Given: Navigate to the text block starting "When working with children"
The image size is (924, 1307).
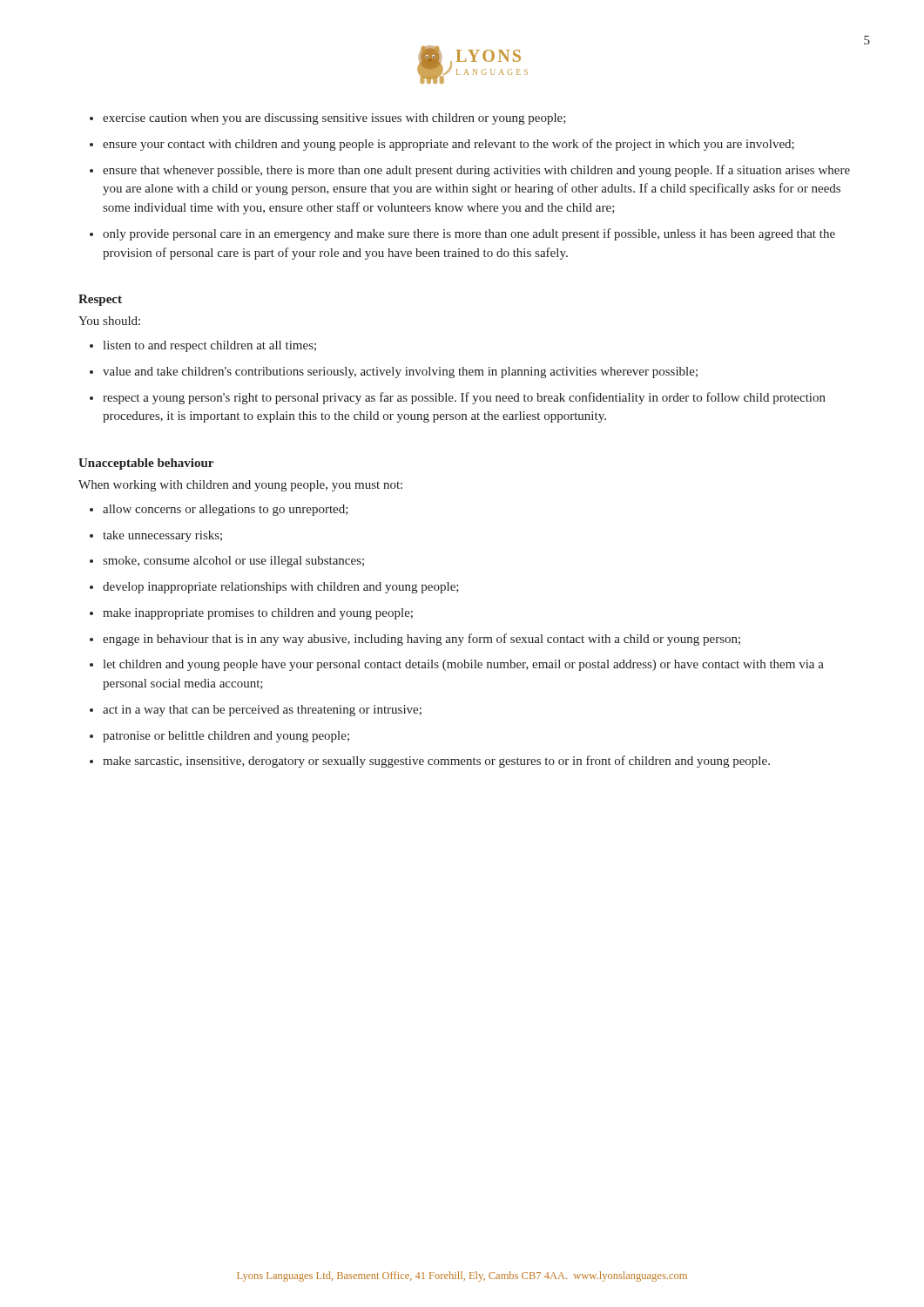Looking at the screenshot, I should pyautogui.click(x=241, y=484).
